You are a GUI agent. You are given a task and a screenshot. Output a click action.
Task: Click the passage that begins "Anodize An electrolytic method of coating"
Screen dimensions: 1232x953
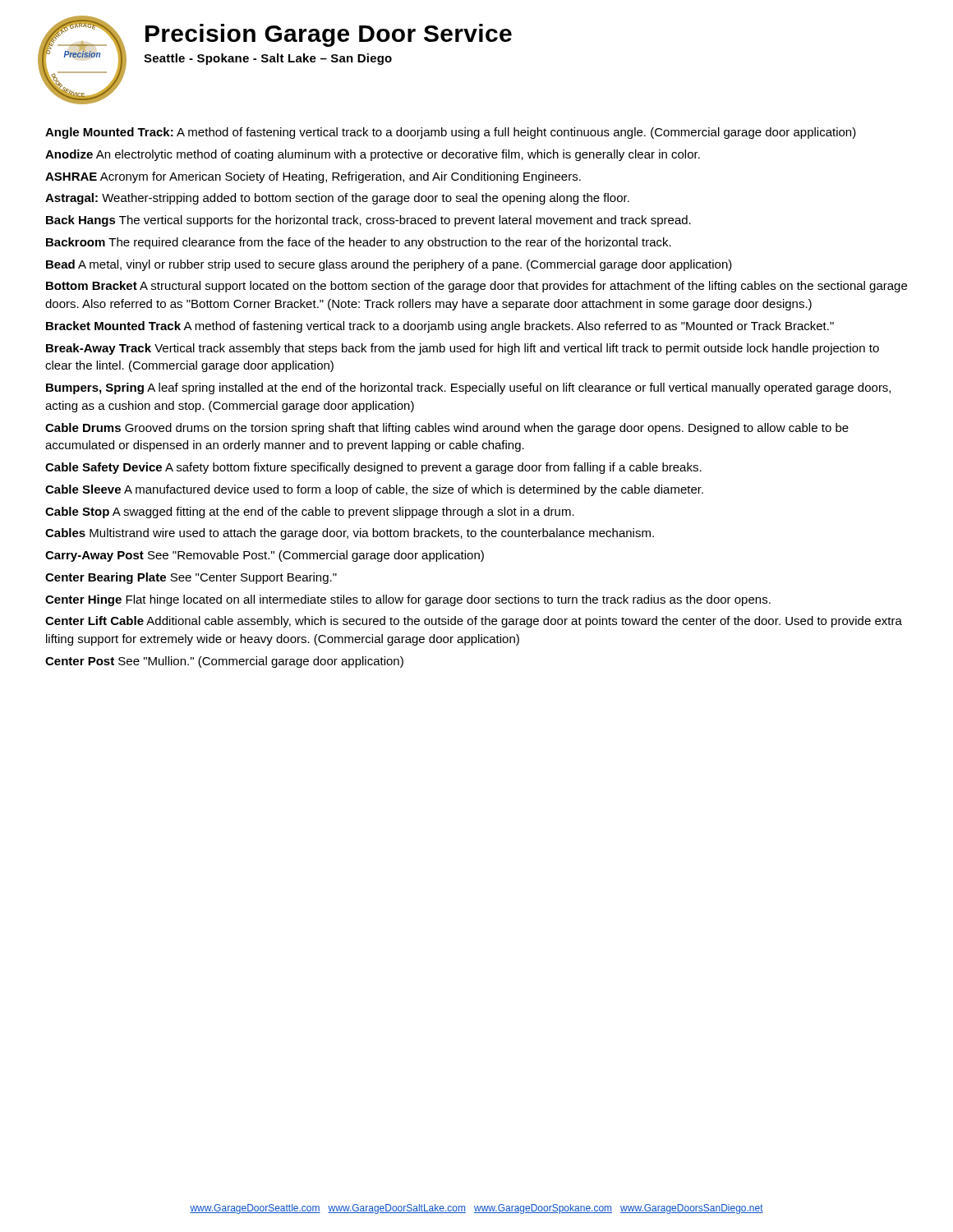coord(476,154)
